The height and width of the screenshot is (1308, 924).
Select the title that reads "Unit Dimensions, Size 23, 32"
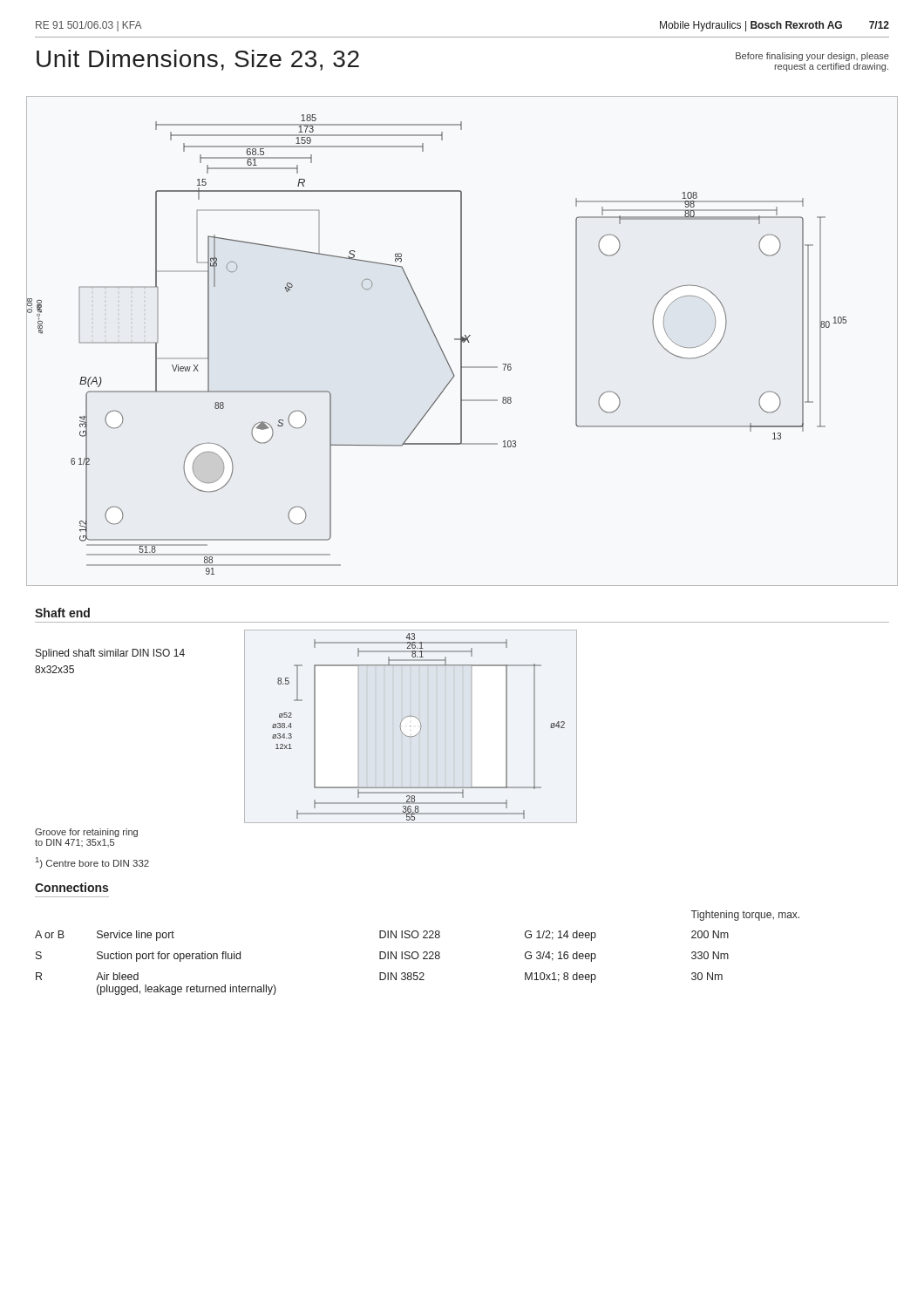coord(198,59)
